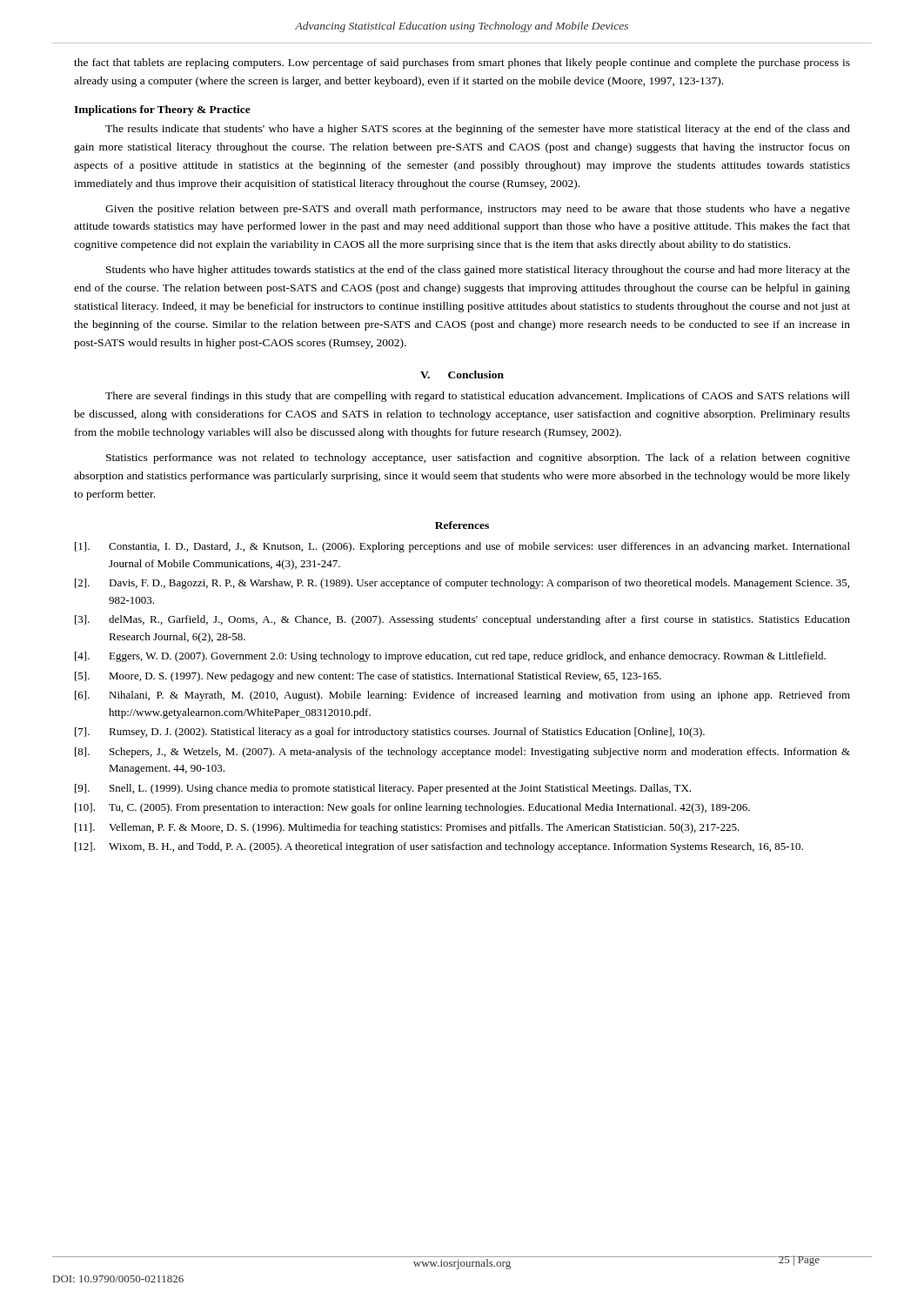
Task: Where is the passage that starts "[12]. Wixom, B."?
Action: (x=462, y=847)
